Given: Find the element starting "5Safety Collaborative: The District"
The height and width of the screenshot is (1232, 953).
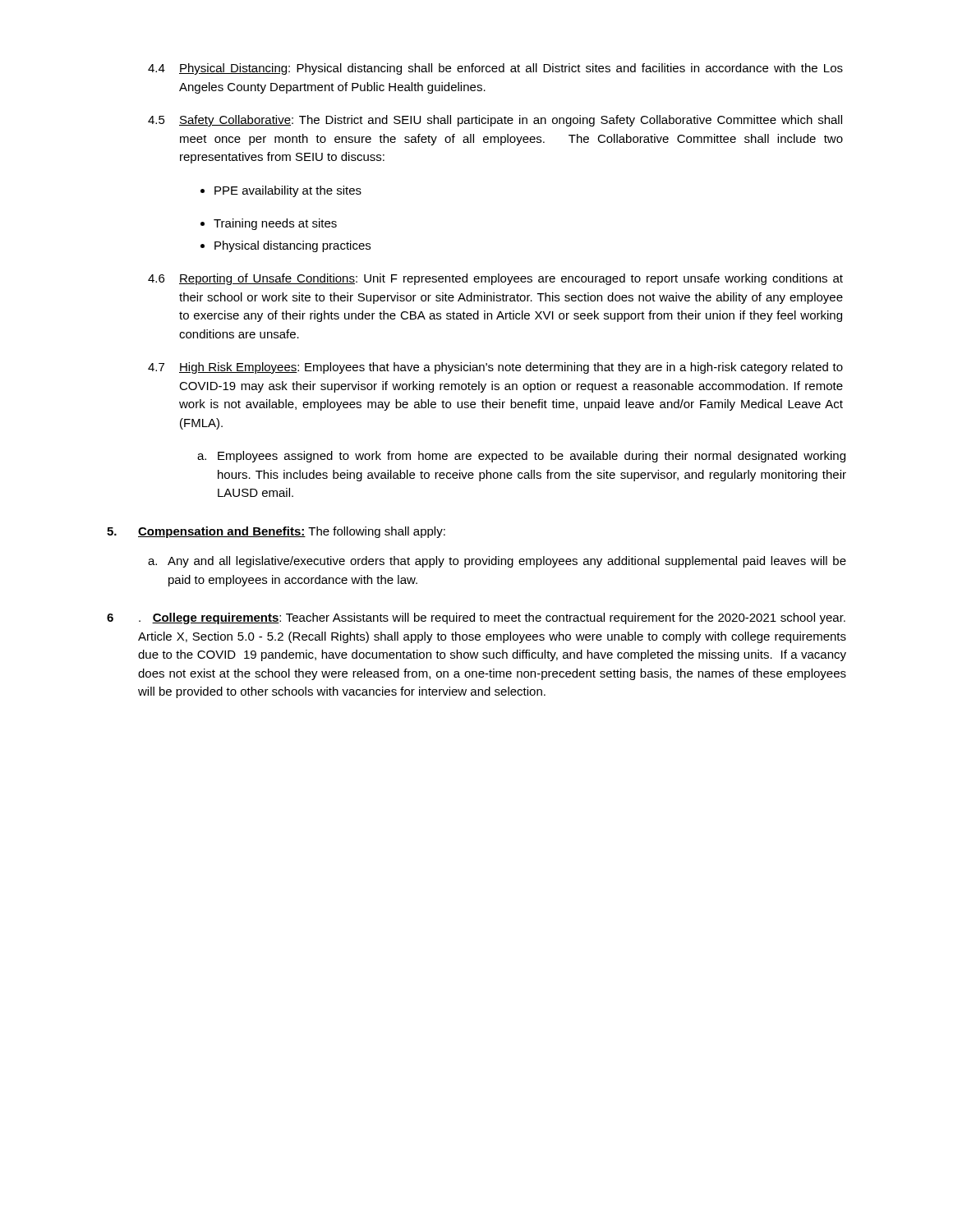Looking at the screenshot, I should pos(495,139).
